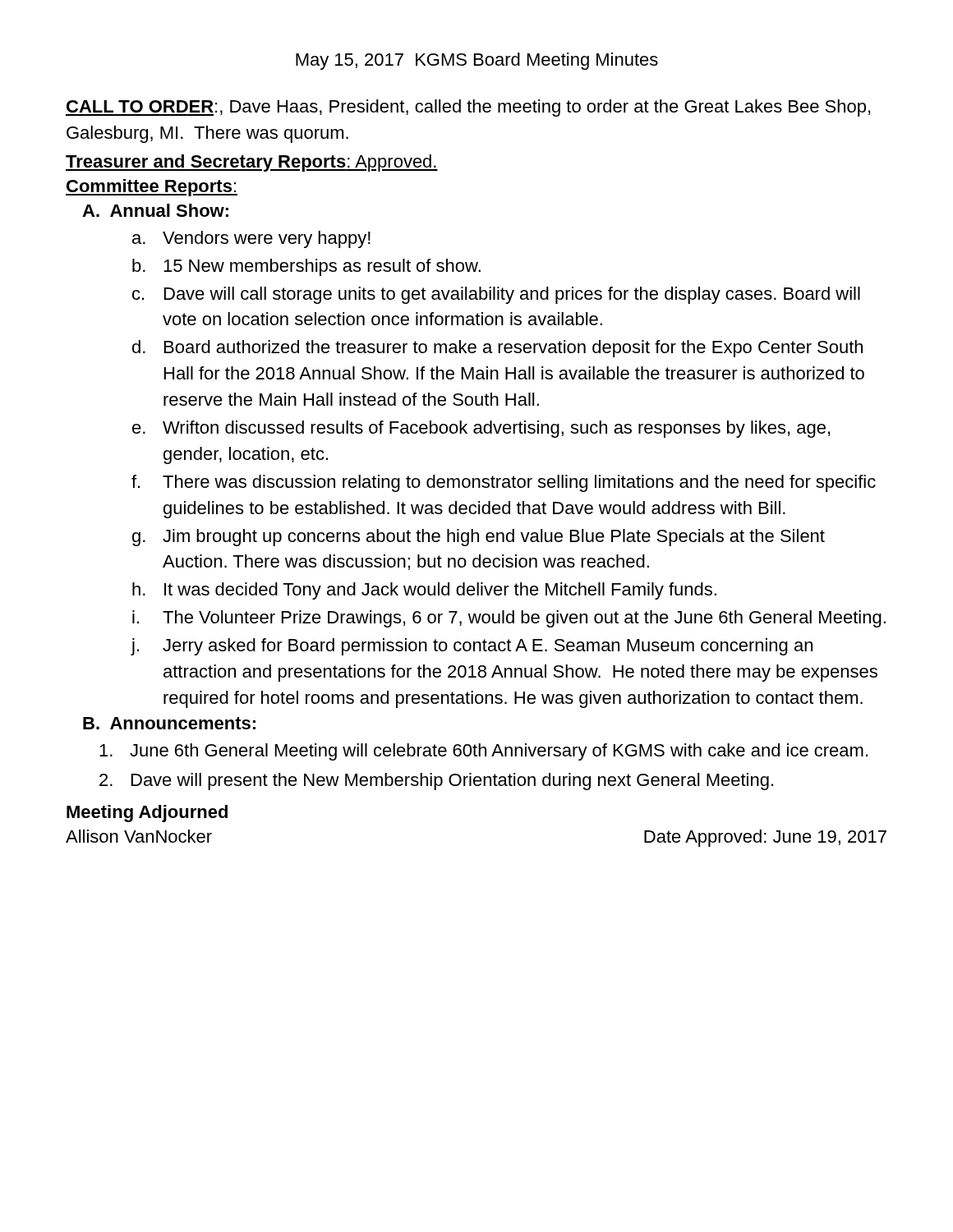Select the block starting "c. Dave will"

point(509,307)
